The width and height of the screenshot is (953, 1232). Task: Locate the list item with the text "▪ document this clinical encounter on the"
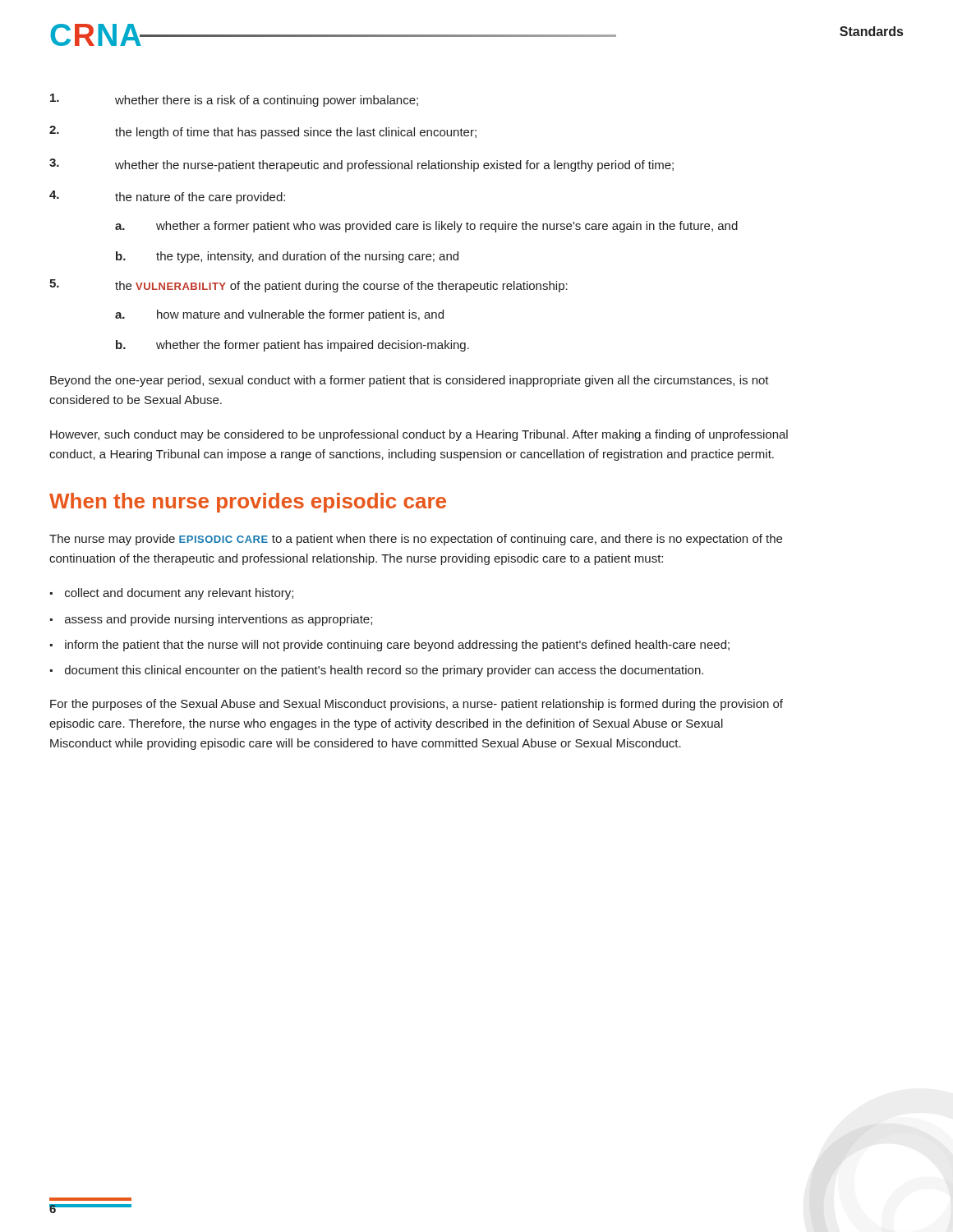coord(377,670)
